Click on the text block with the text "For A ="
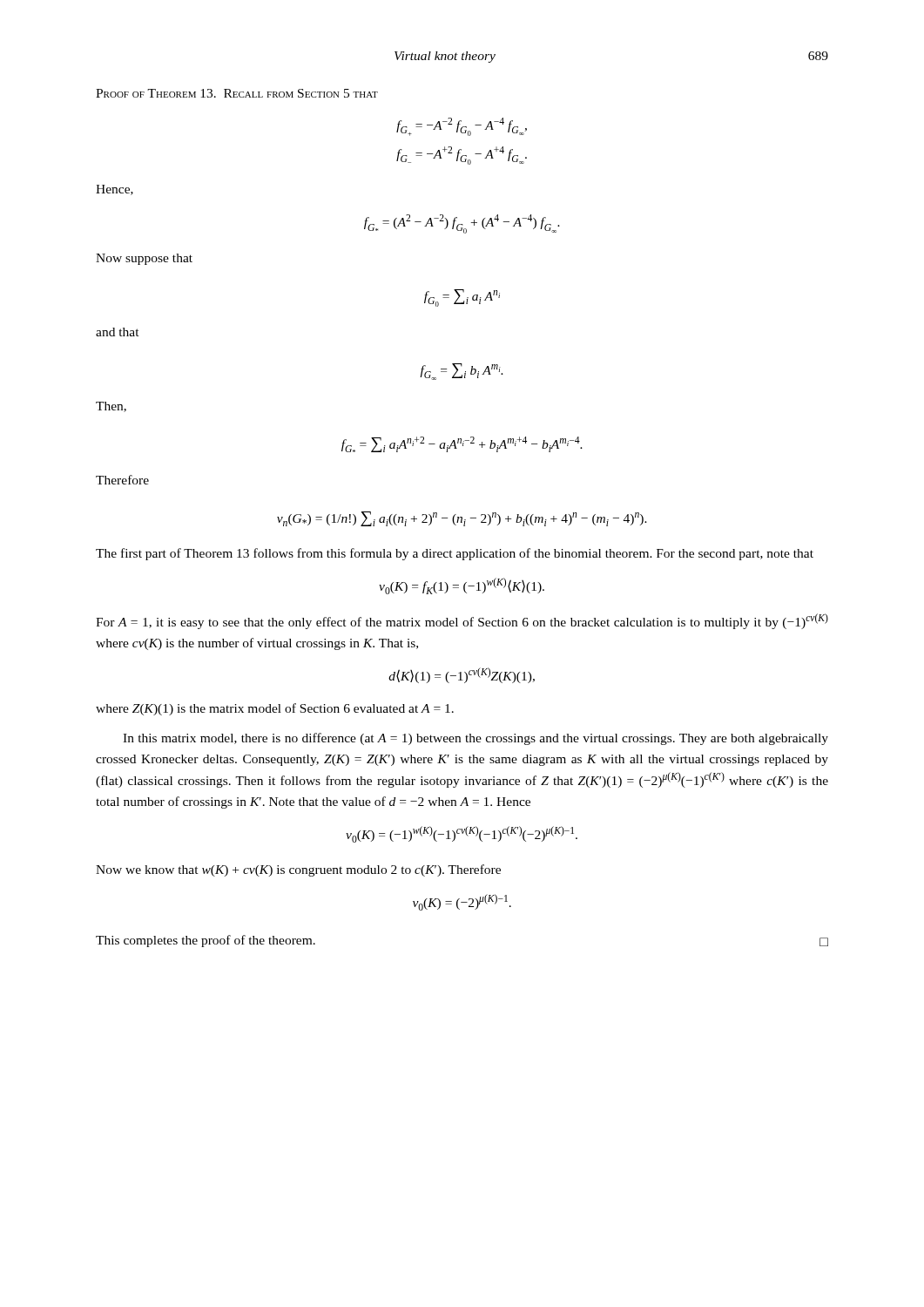Screen dimensions: 1307x924 click(462, 631)
